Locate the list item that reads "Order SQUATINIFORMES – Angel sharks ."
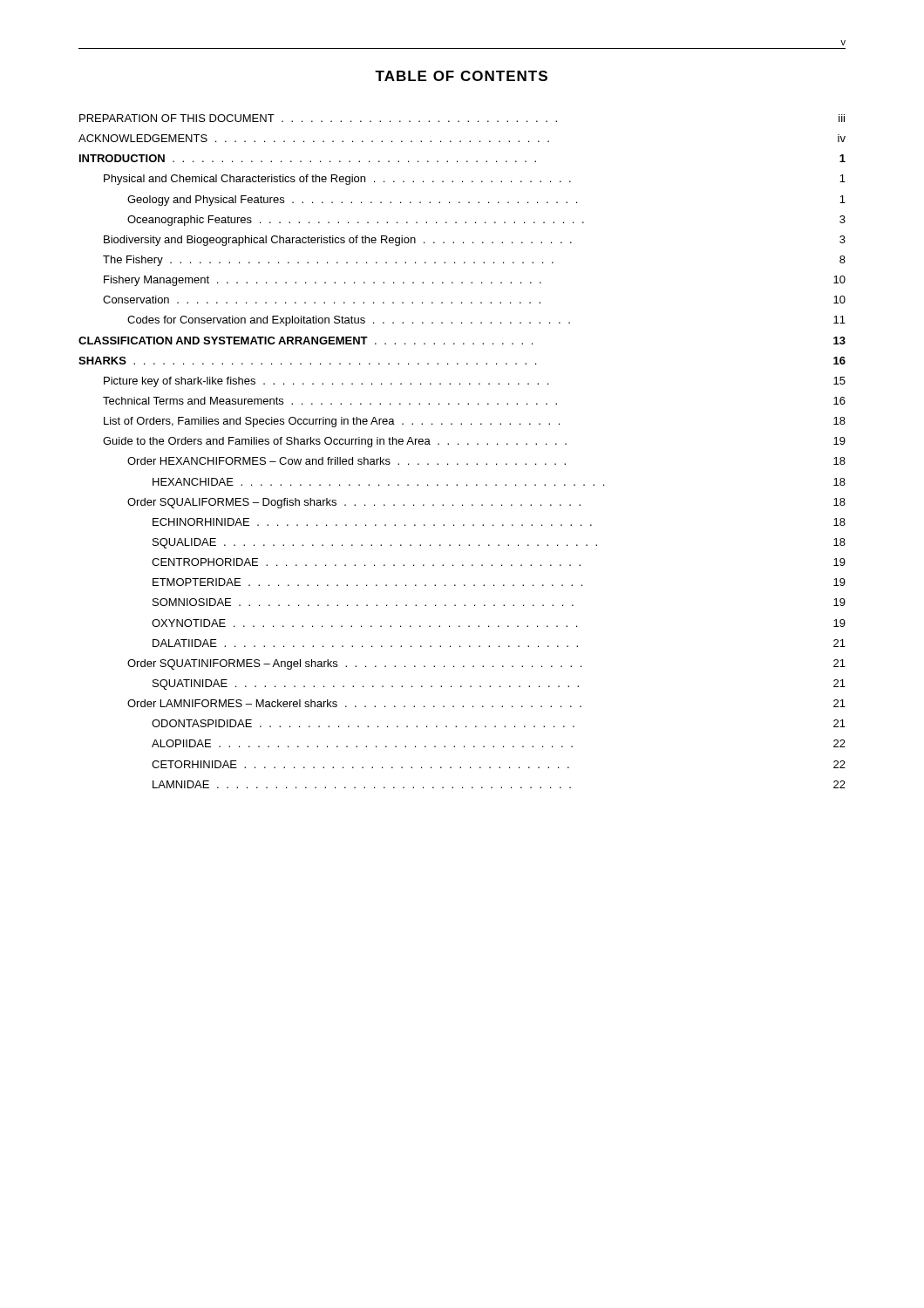Image resolution: width=924 pixels, height=1308 pixels. pos(486,663)
